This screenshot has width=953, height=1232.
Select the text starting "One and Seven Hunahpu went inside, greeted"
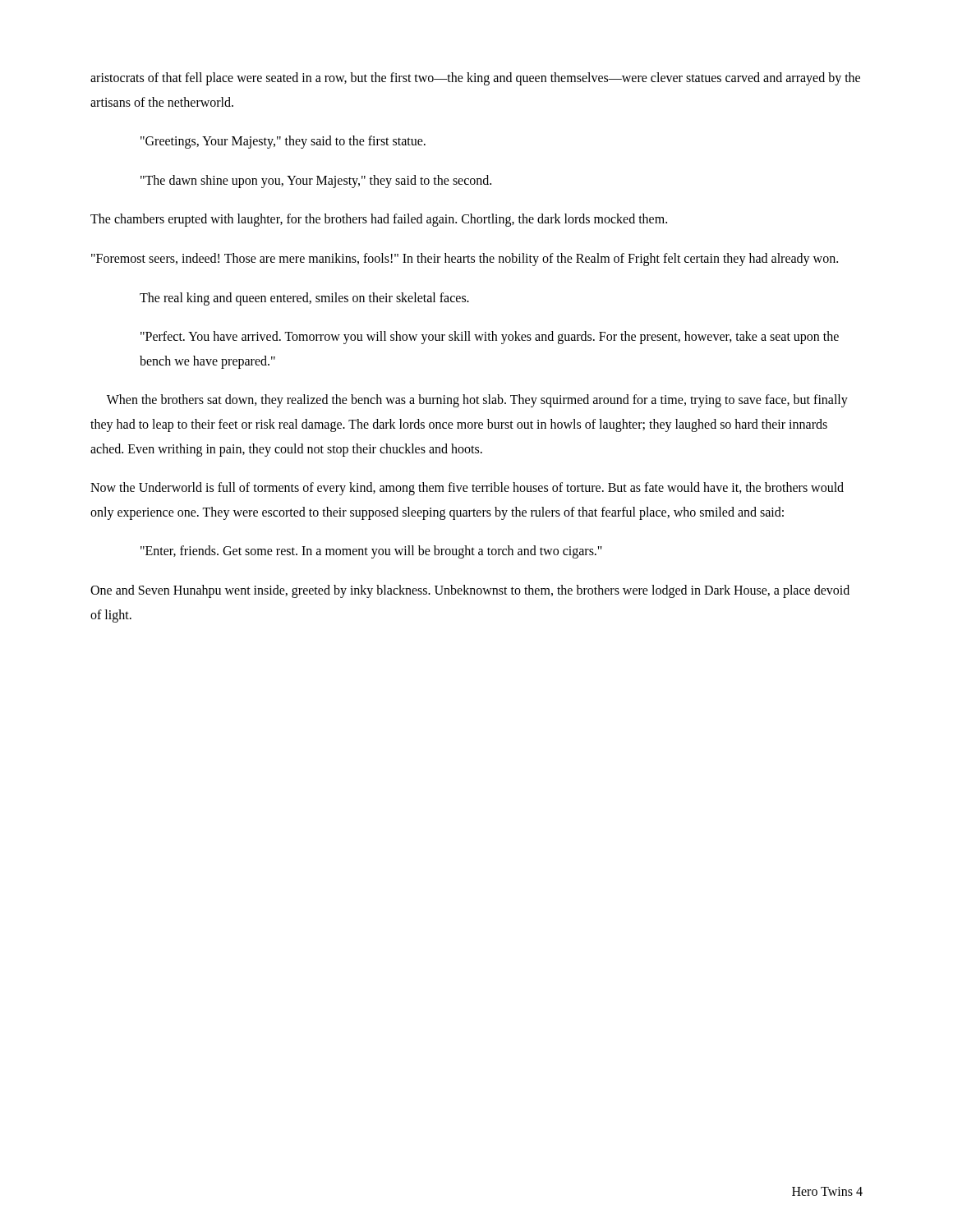[476, 602]
